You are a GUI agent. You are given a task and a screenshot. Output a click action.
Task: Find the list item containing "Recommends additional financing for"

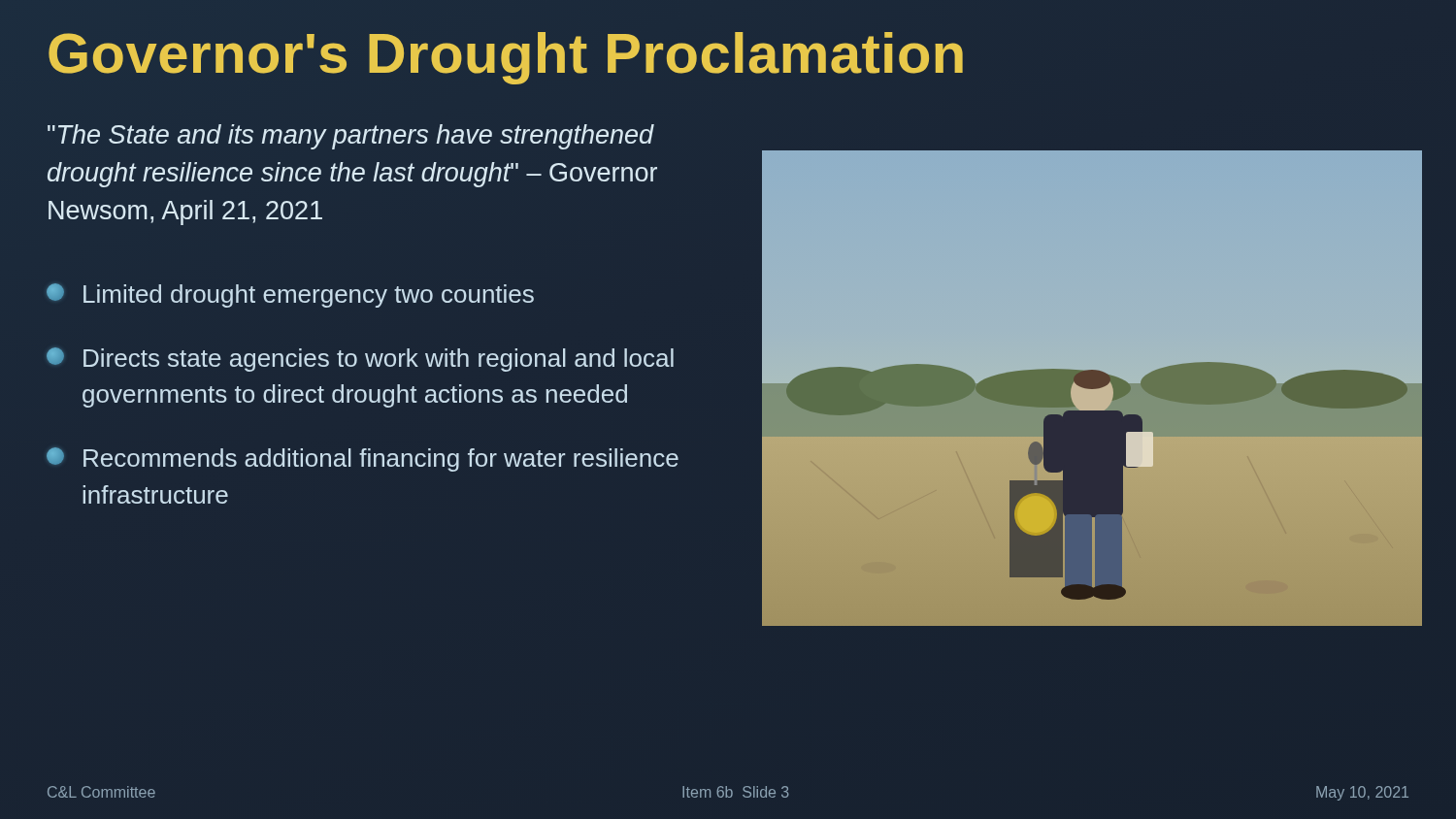(397, 477)
